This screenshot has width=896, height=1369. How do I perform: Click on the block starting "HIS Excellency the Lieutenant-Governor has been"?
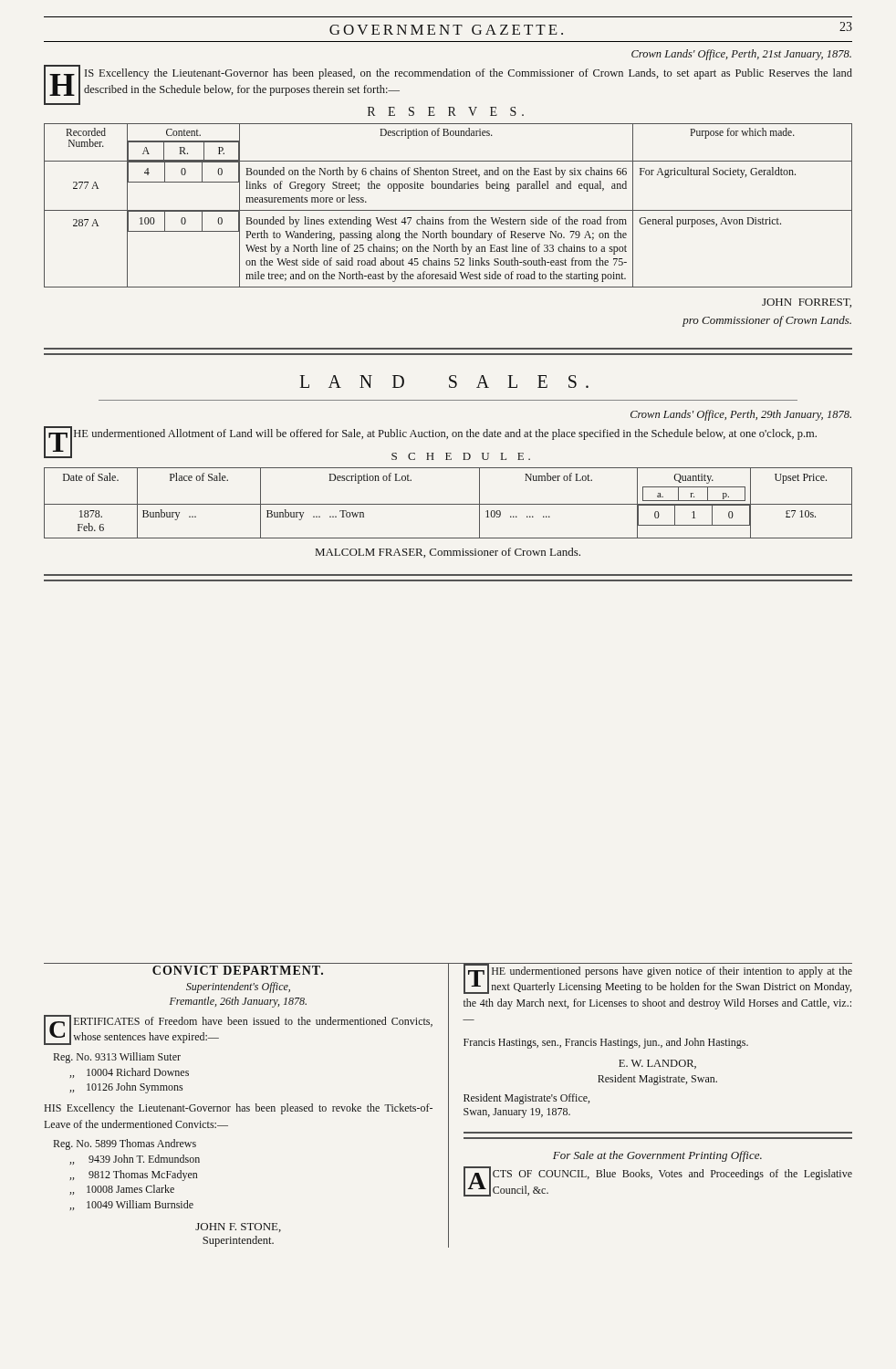(238, 1116)
